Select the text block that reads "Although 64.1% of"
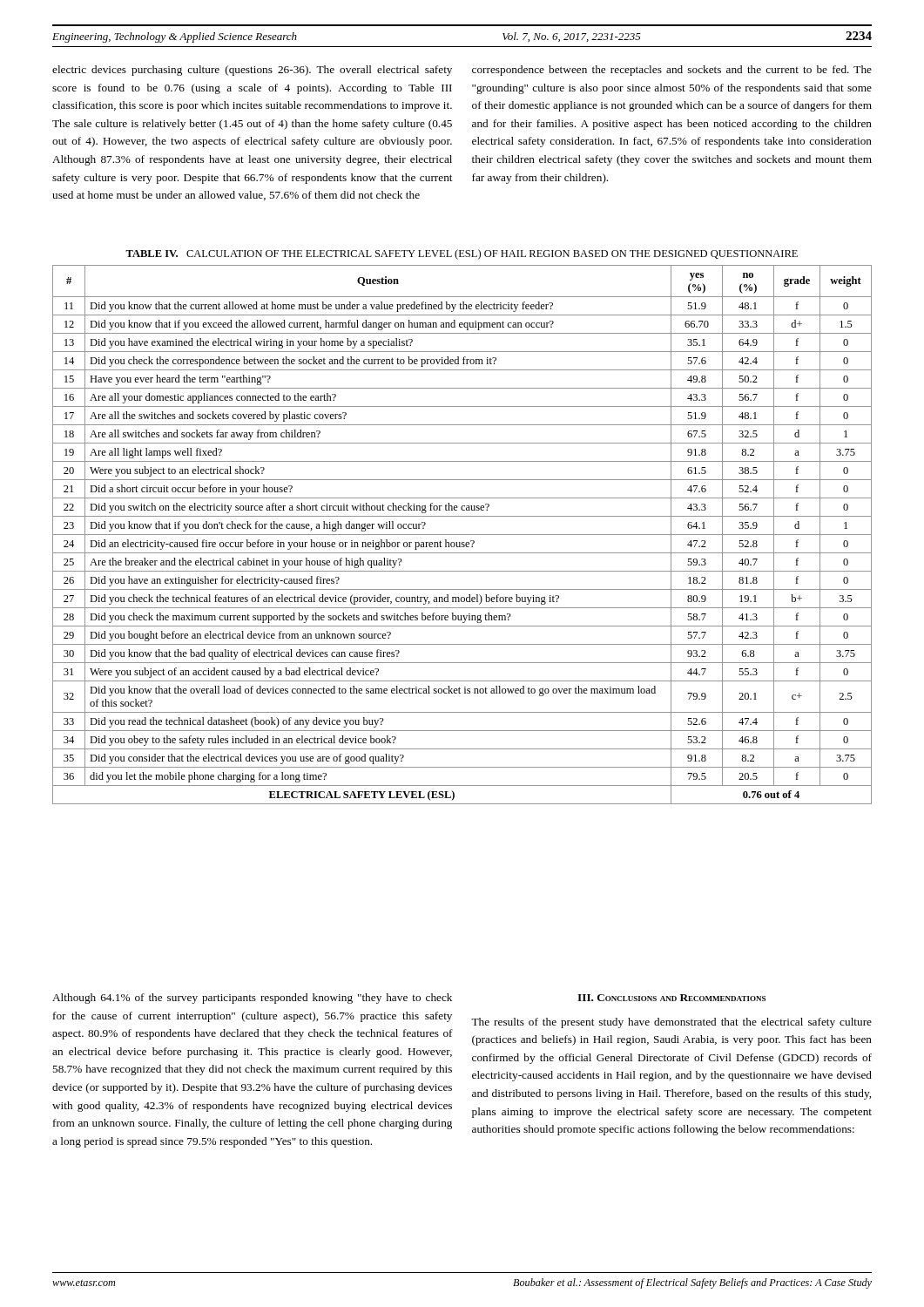924x1307 pixels. (252, 1069)
